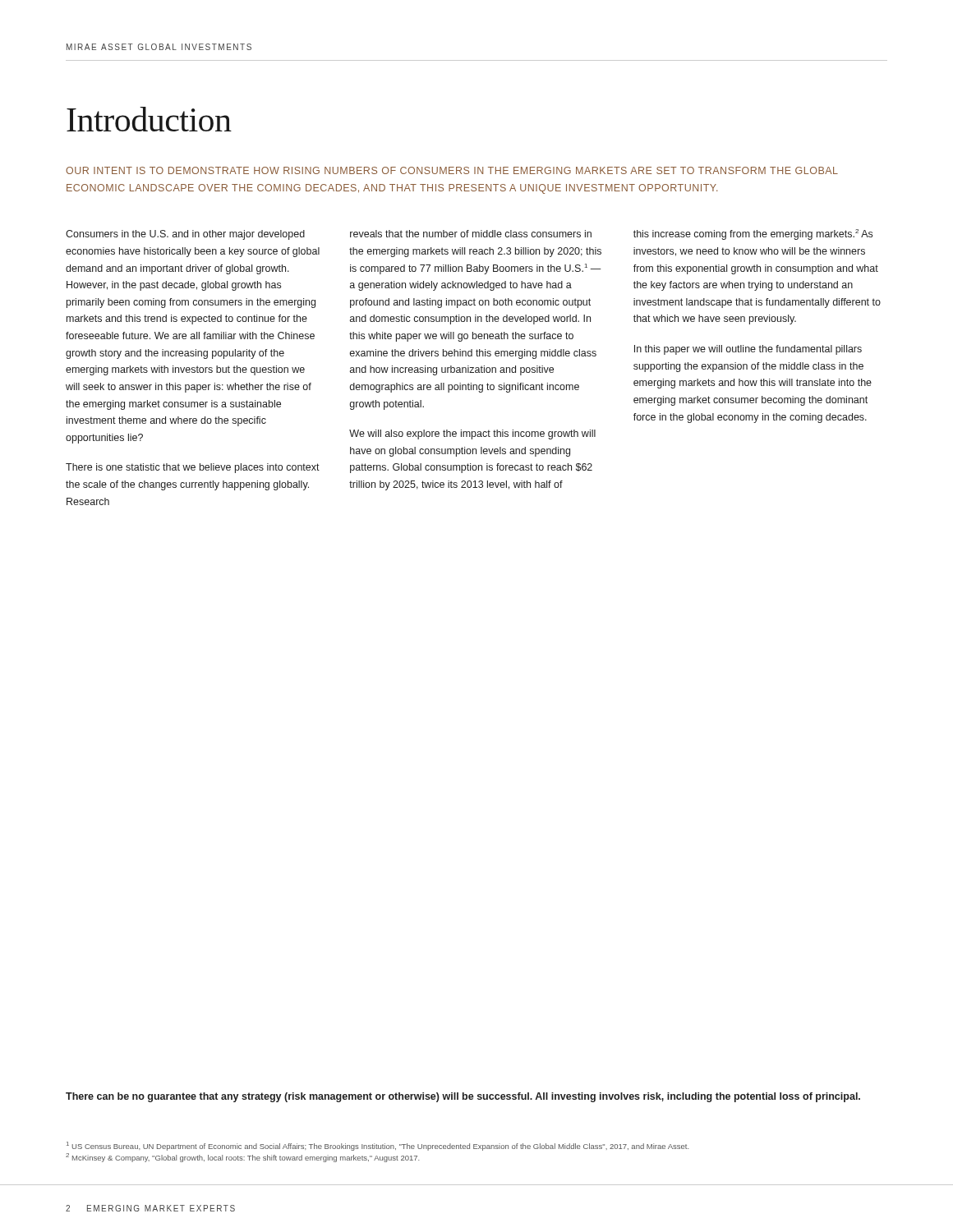Click the passage that begins "1 US Census"
This screenshot has height=1232, width=953.
[378, 1151]
